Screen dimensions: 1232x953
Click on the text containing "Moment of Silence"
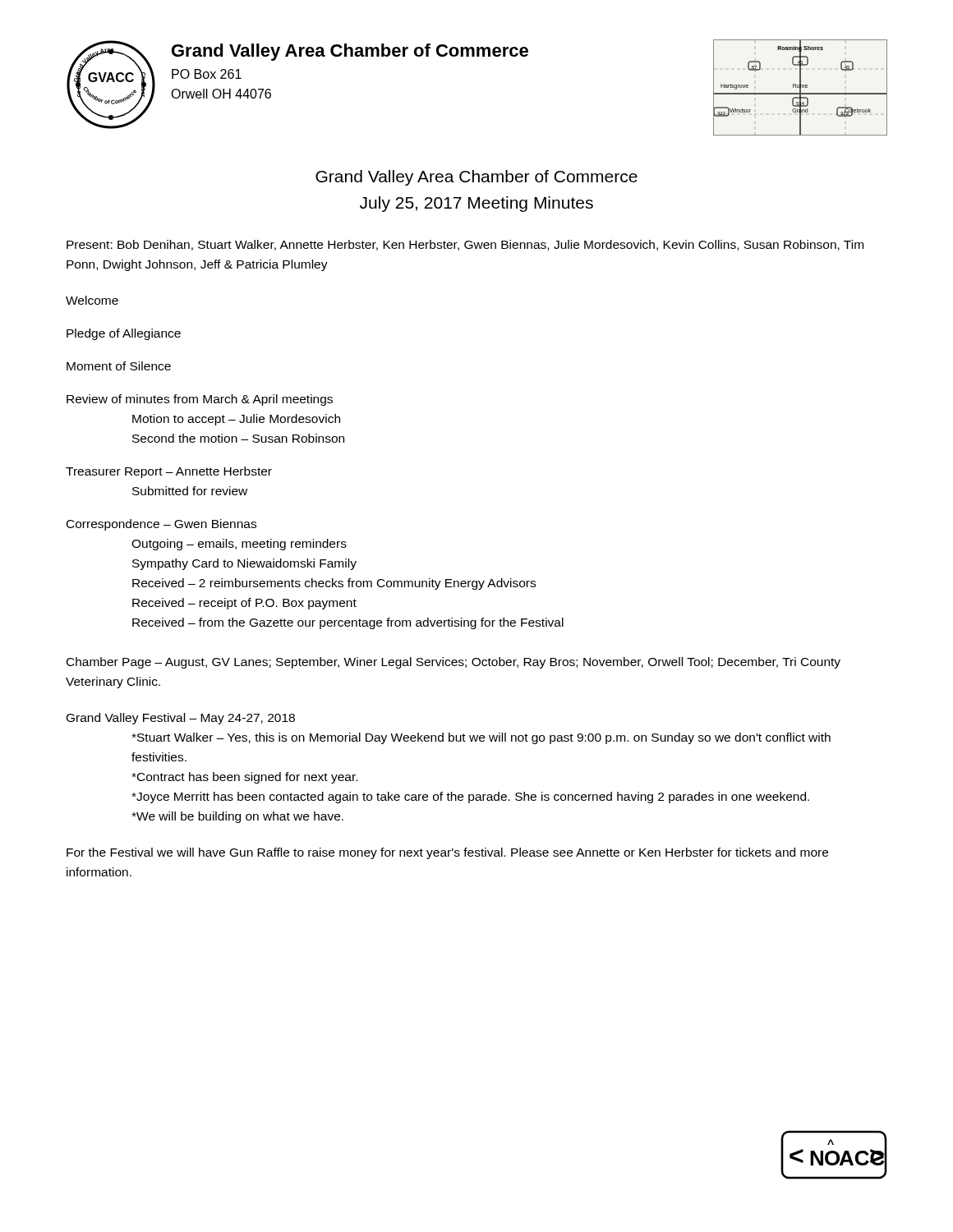tap(118, 366)
